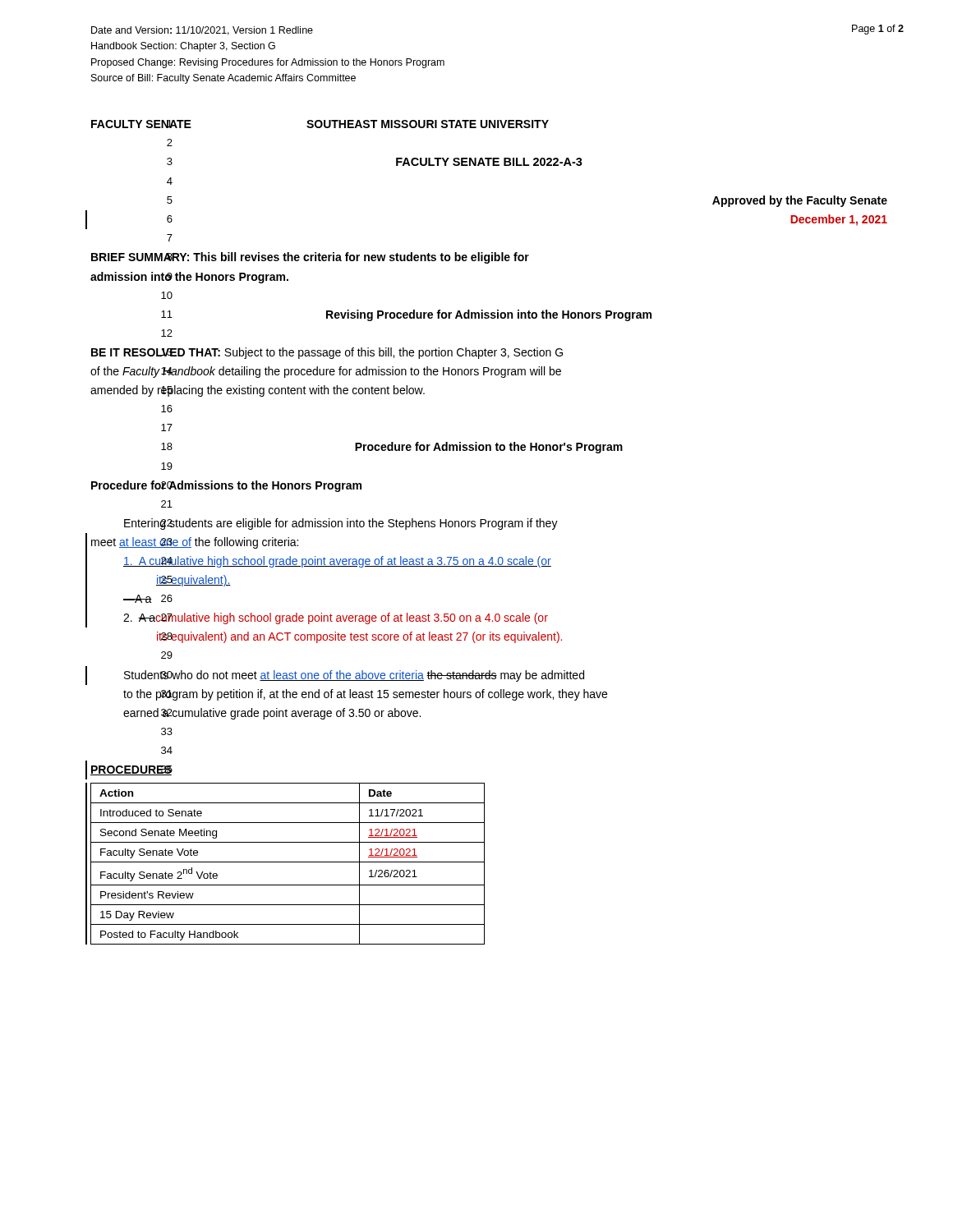Navigate to the region starting "BE IT RESOLVED THAT: Subject to the passage"
The width and height of the screenshot is (953, 1232).
click(x=327, y=352)
